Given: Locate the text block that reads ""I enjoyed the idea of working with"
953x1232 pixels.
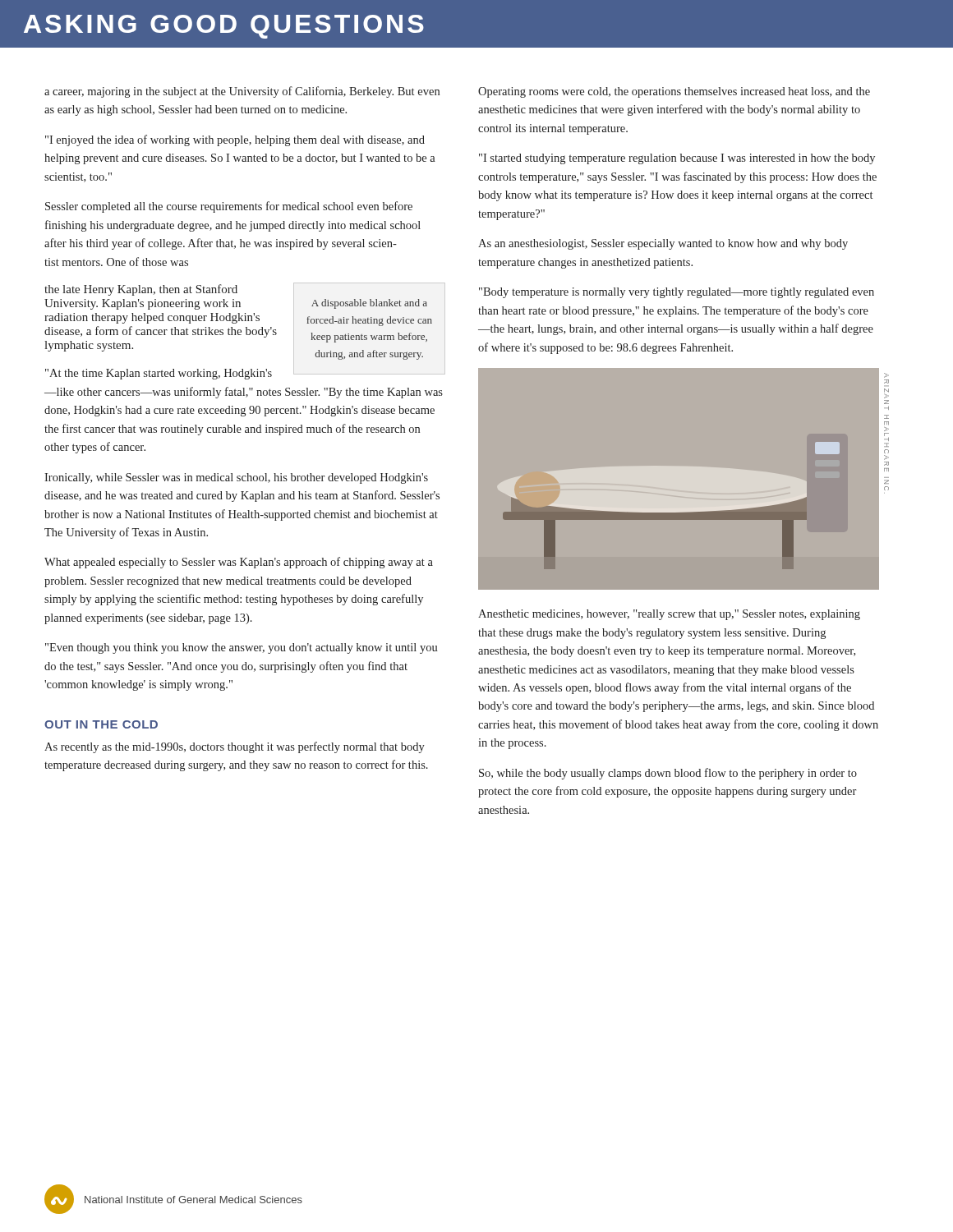Looking at the screenshot, I should 245,158.
